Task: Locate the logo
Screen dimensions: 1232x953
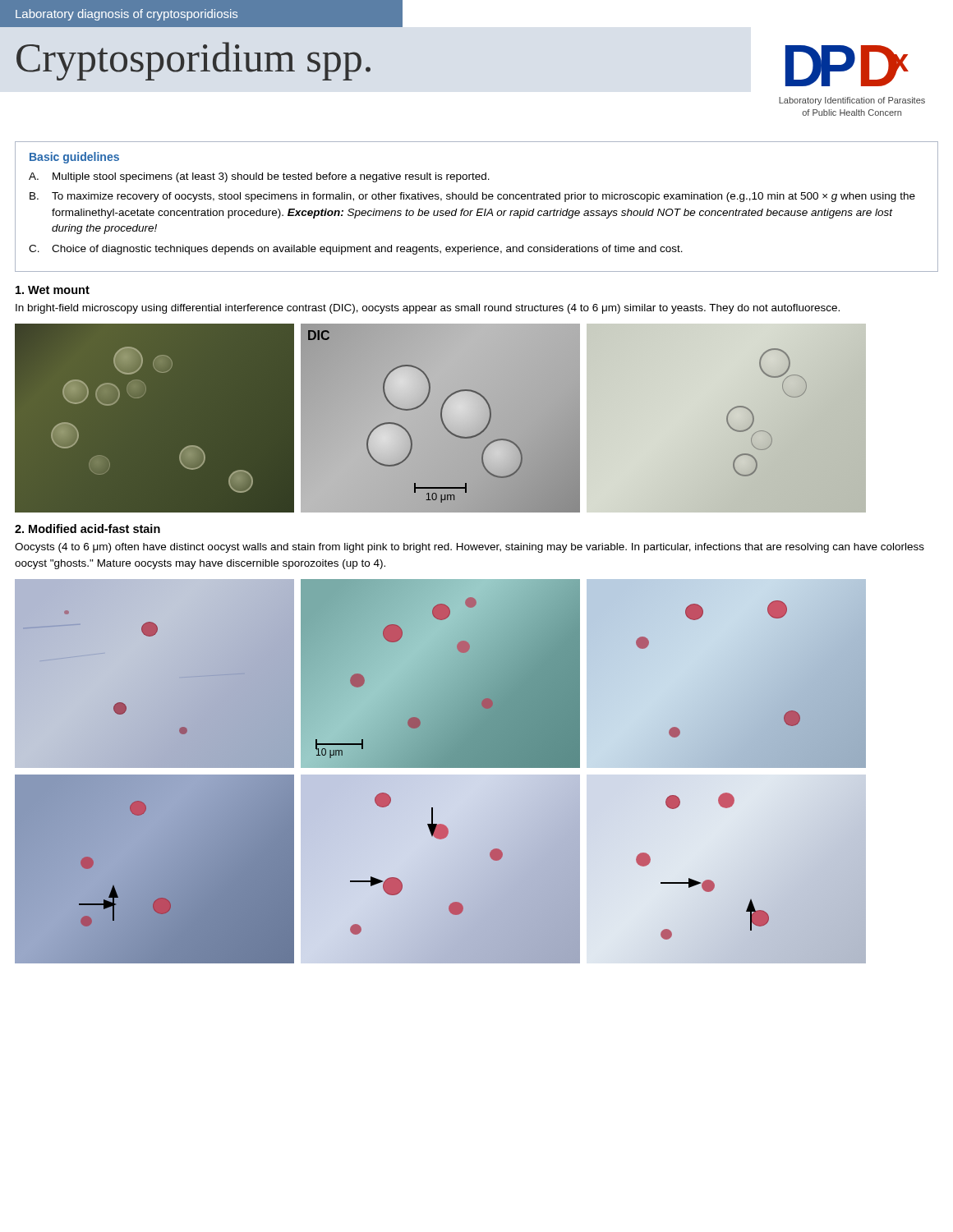Action: click(x=852, y=78)
